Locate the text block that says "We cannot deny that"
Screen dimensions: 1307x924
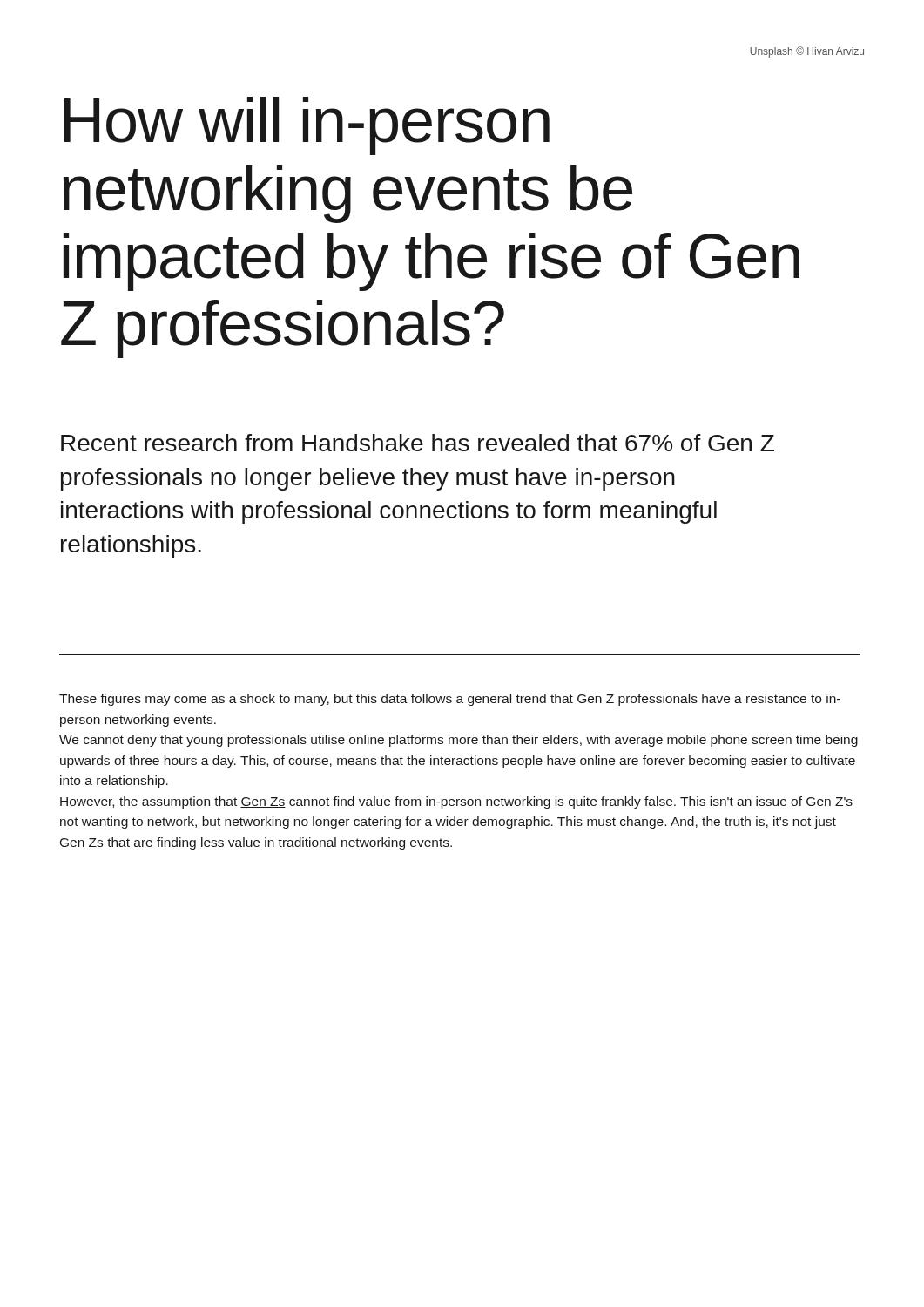[460, 760]
